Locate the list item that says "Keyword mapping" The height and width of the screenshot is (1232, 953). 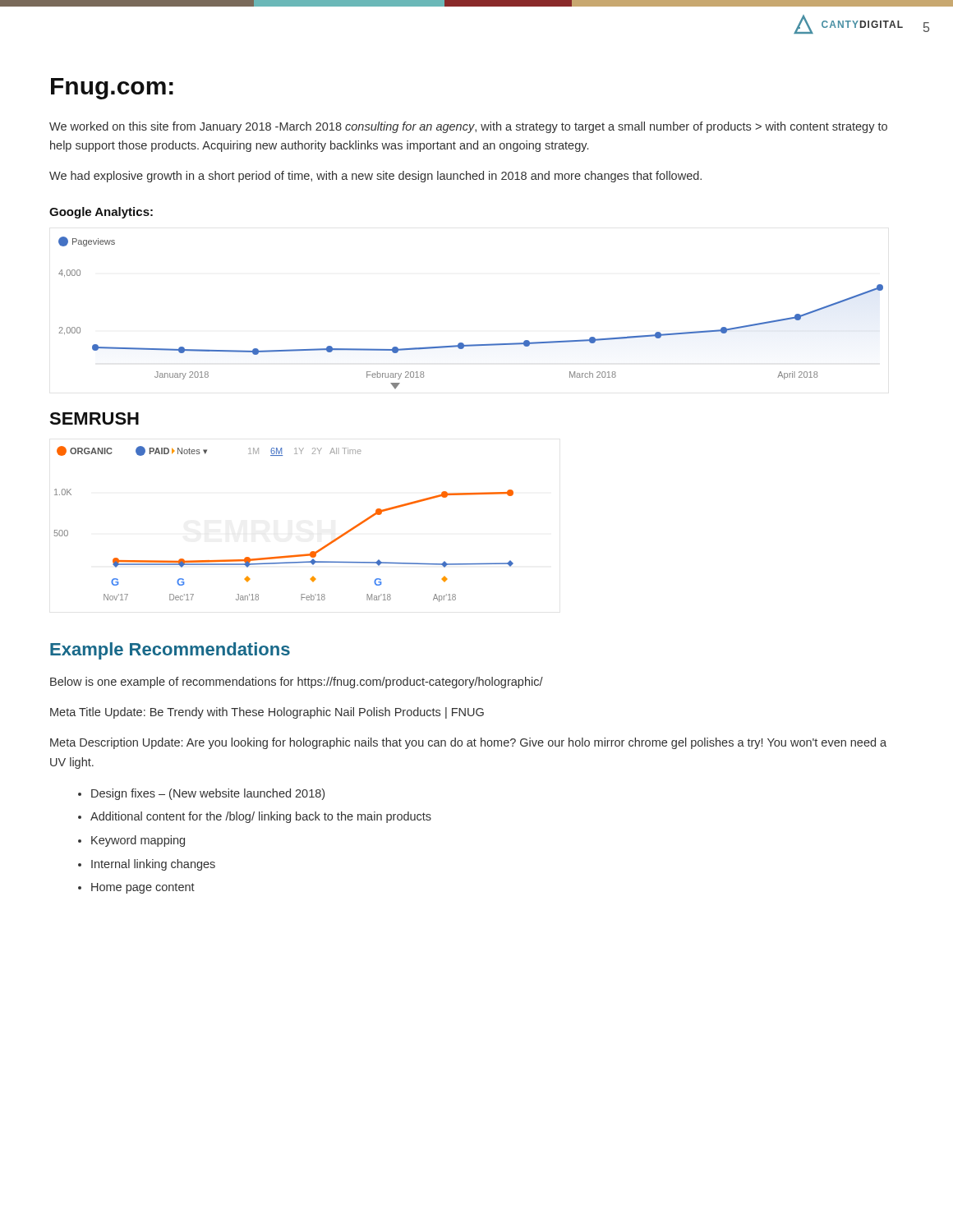point(138,840)
